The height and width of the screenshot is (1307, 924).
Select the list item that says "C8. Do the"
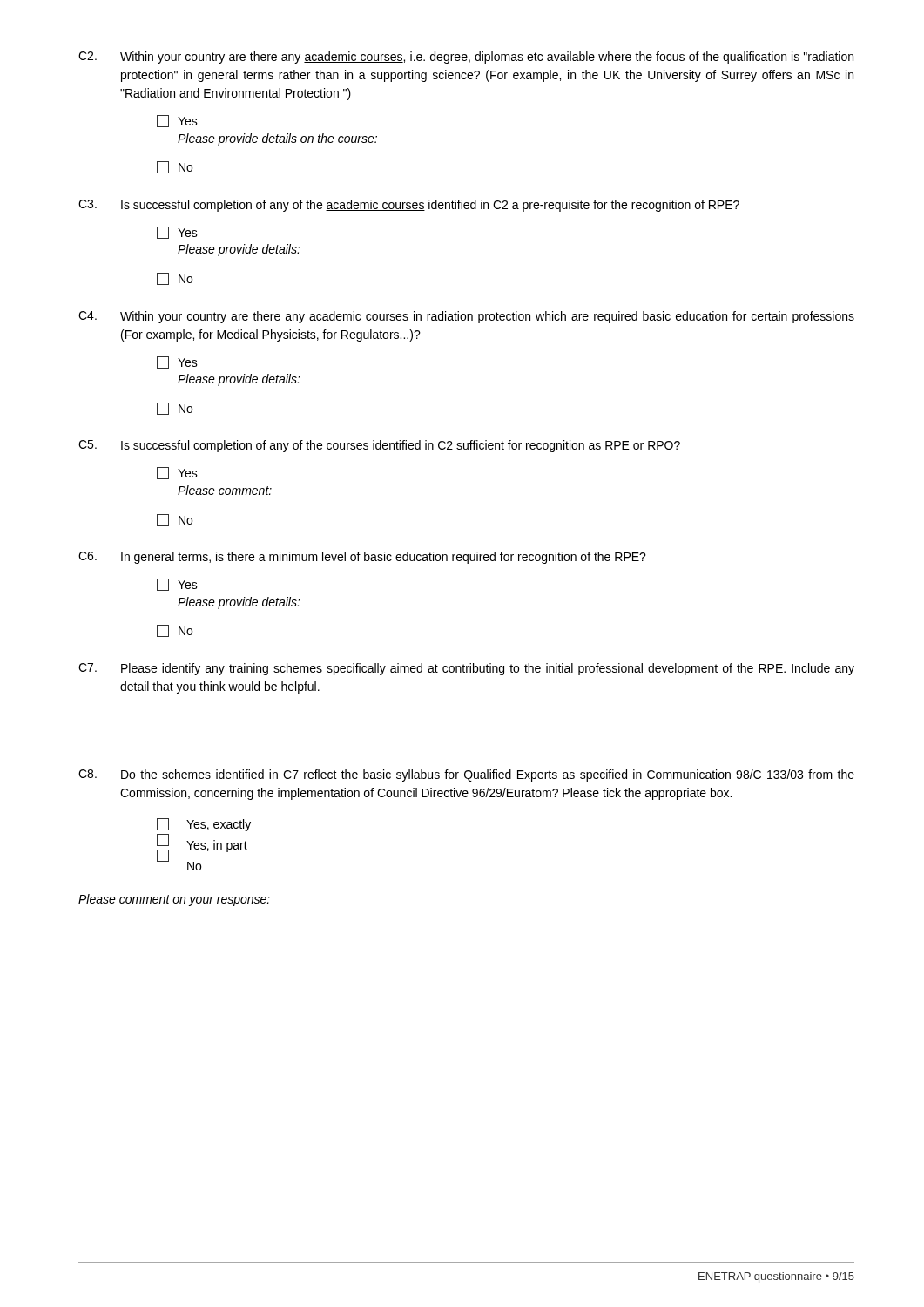tap(466, 784)
